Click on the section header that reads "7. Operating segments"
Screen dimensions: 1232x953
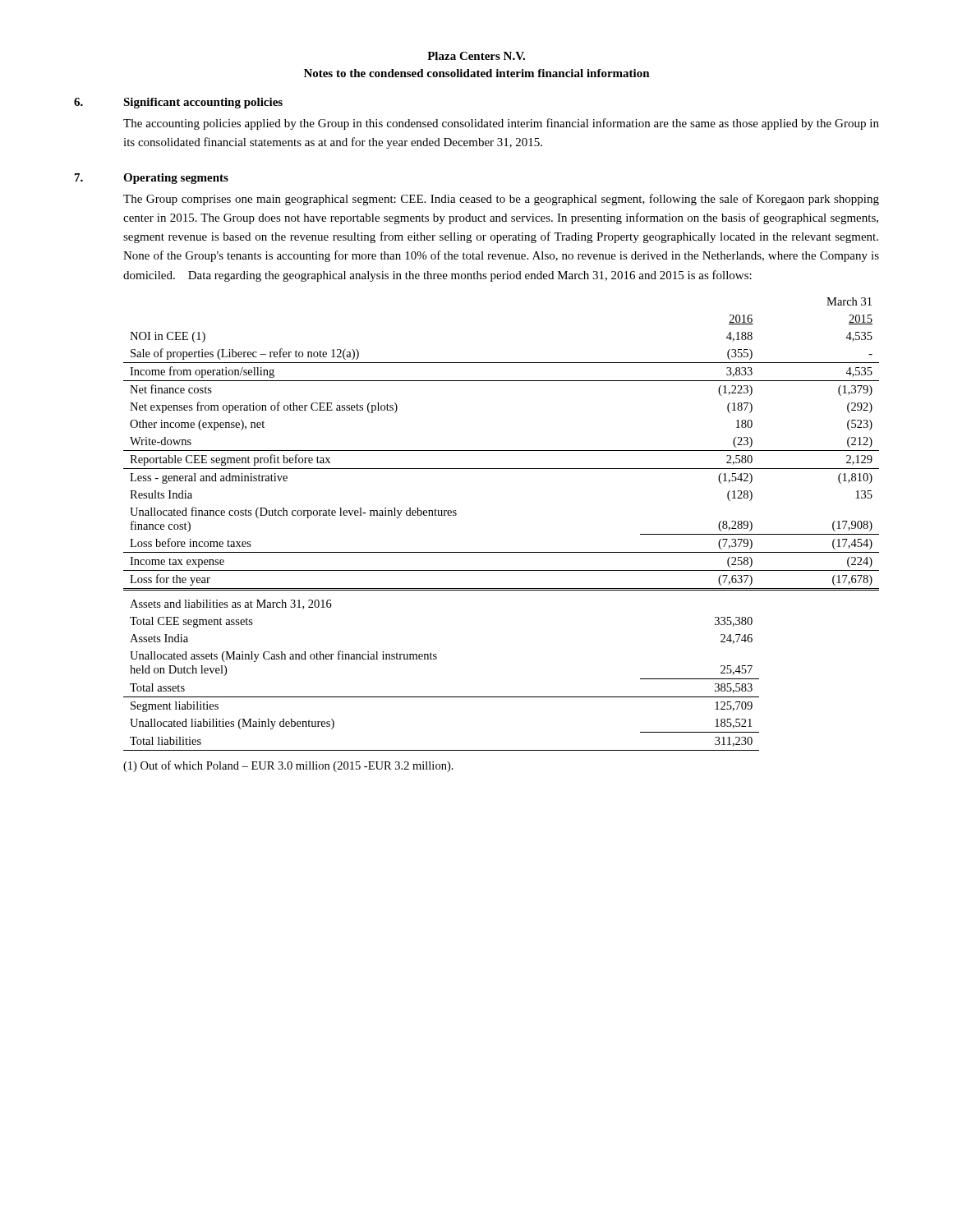click(151, 177)
